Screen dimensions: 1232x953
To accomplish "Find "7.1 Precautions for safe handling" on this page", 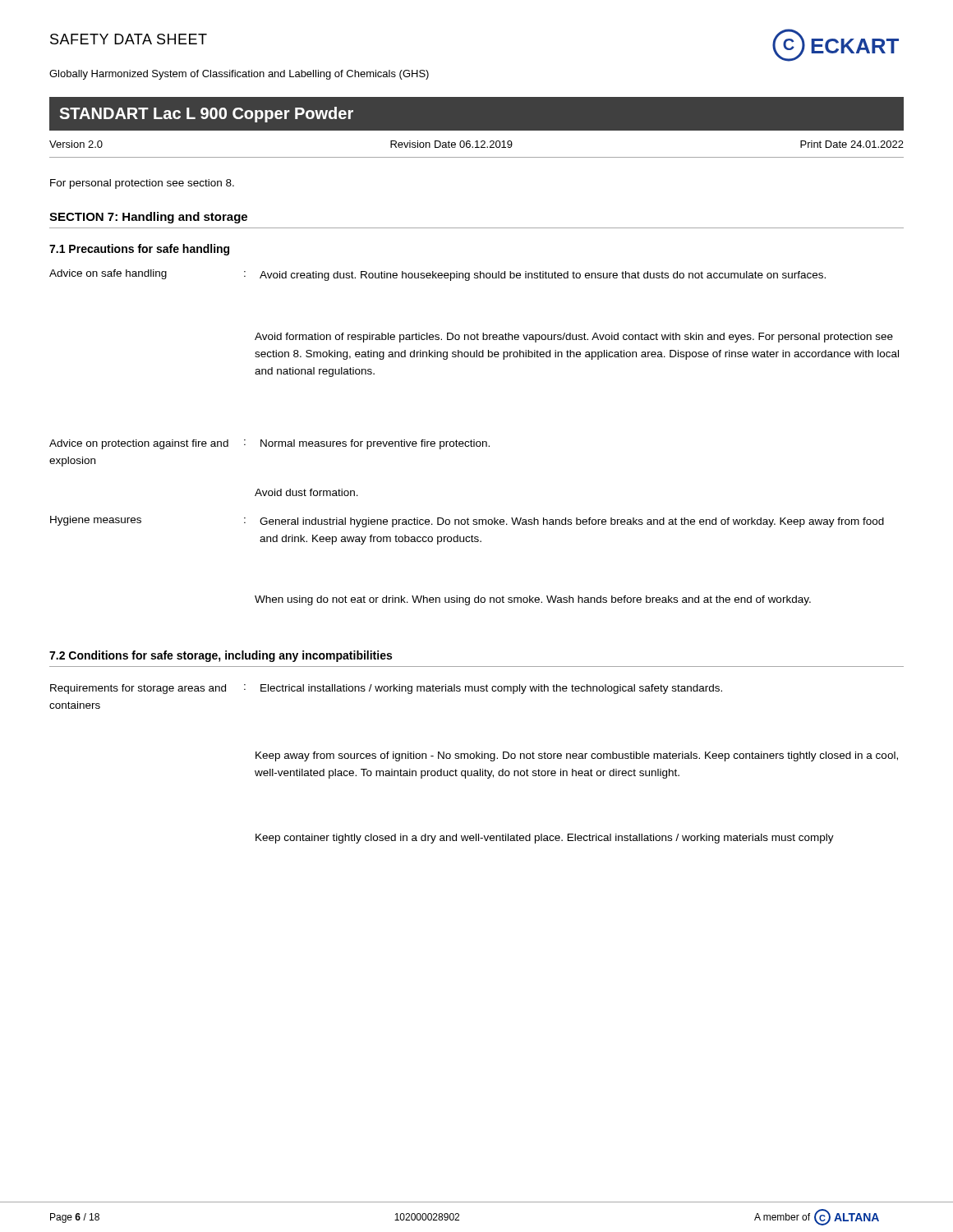I will (140, 249).
